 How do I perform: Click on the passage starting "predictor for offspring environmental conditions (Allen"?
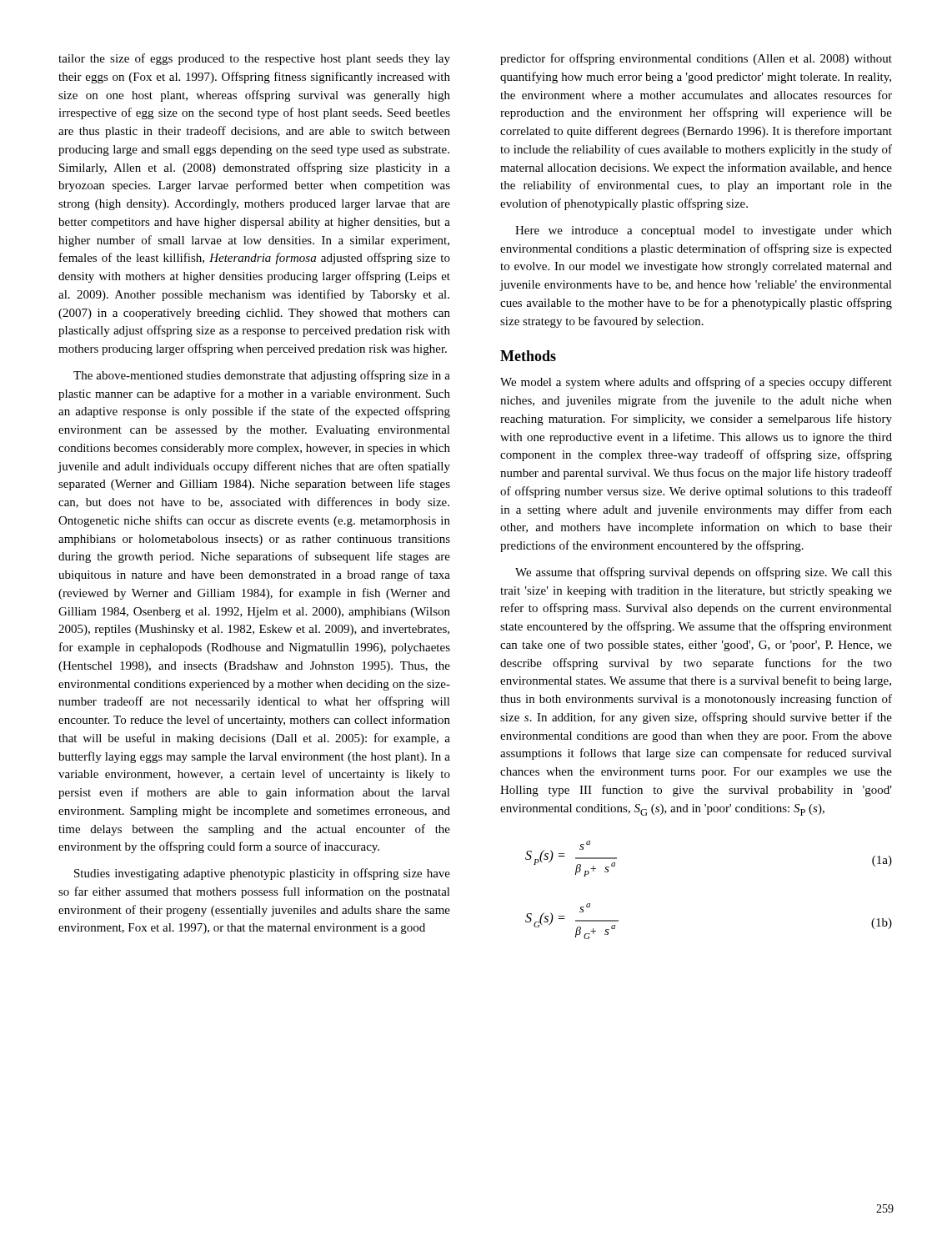pyautogui.click(x=696, y=132)
